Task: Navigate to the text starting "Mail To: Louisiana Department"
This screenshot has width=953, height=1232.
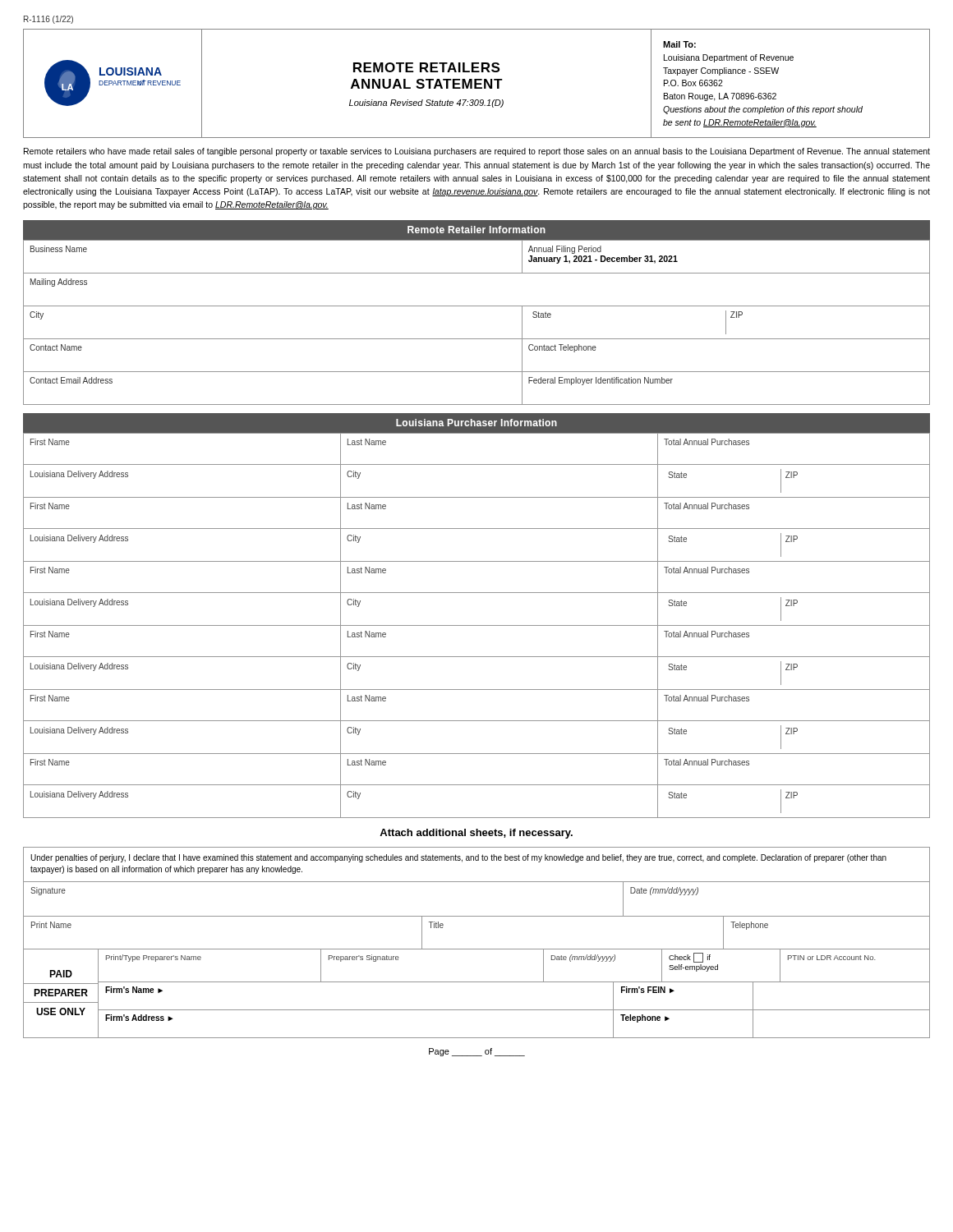Action: 763,83
